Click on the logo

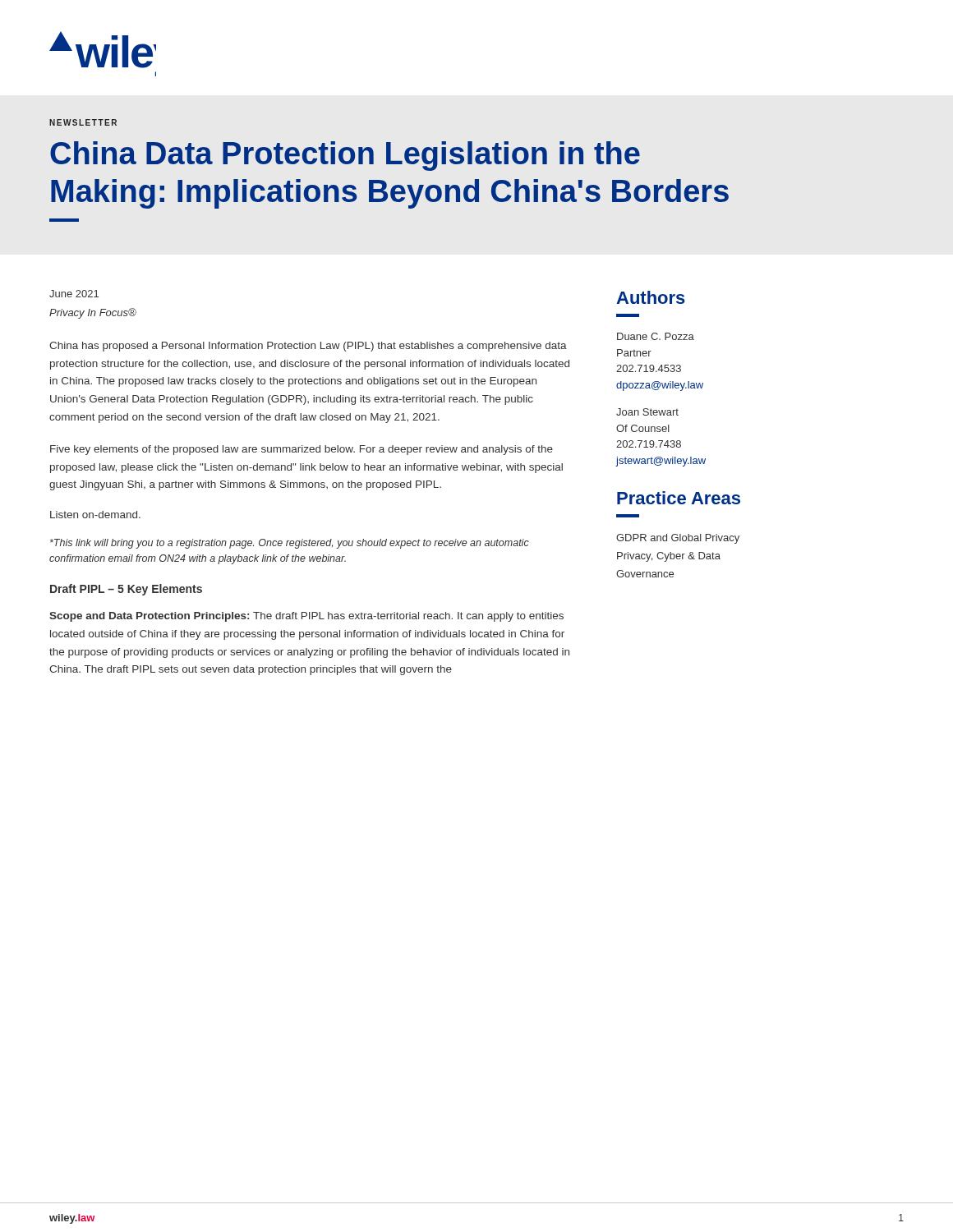[103, 53]
